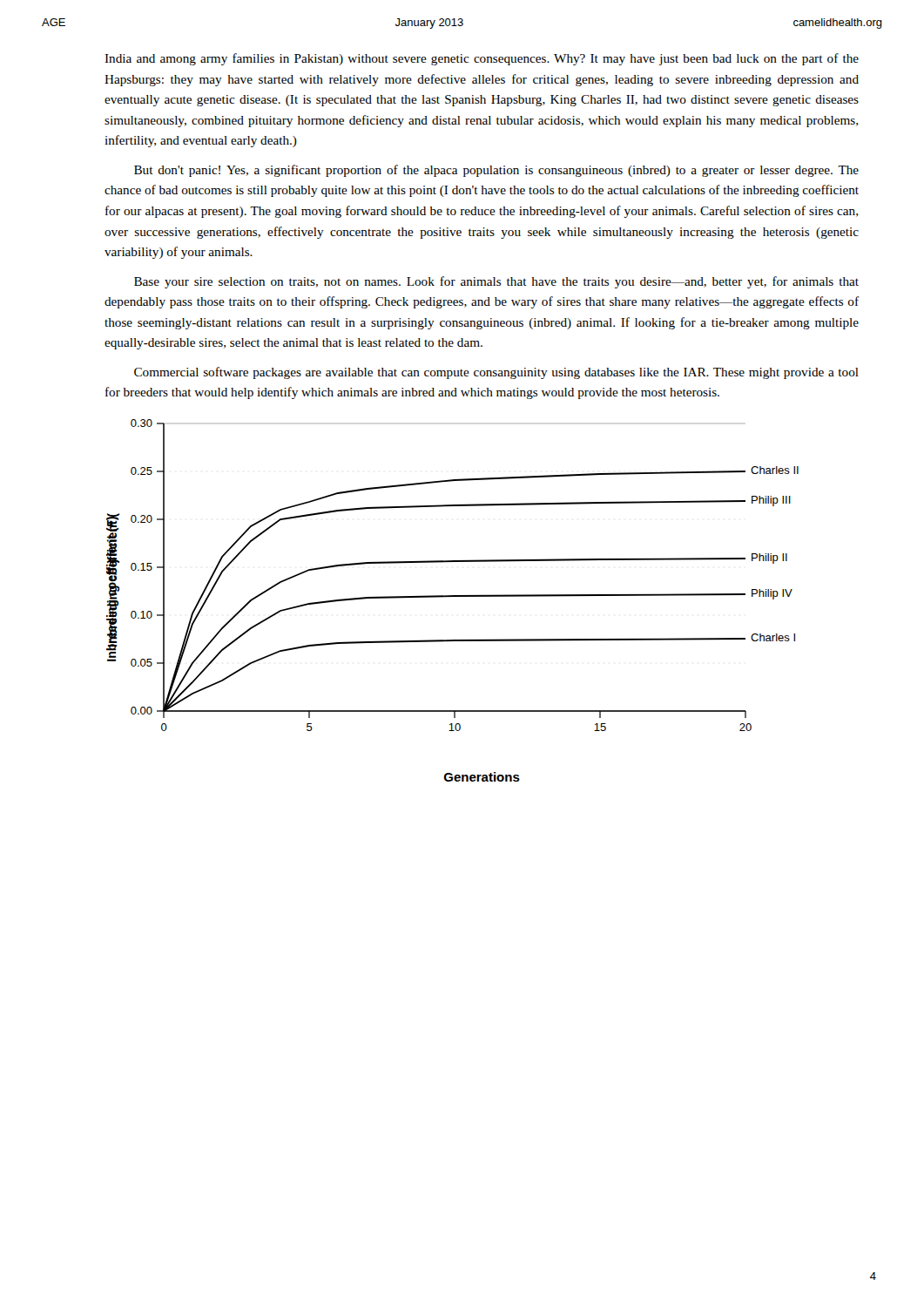924x1307 pixels.
Task: Find the text block that reads "Commercial software packages are available that can compute"
Action: (x=482, y=382)
